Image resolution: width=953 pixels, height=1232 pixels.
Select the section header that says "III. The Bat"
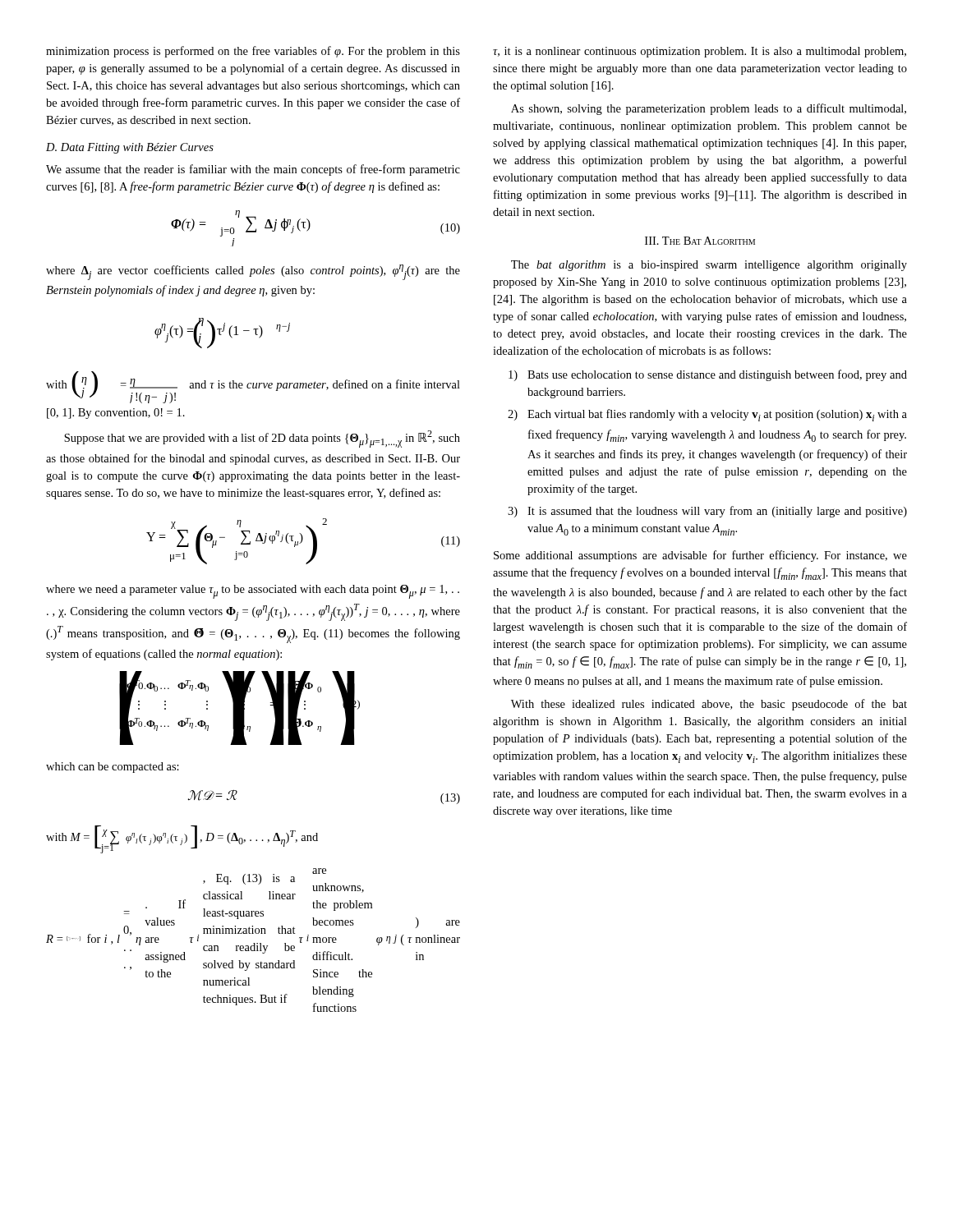click(700, 241)
